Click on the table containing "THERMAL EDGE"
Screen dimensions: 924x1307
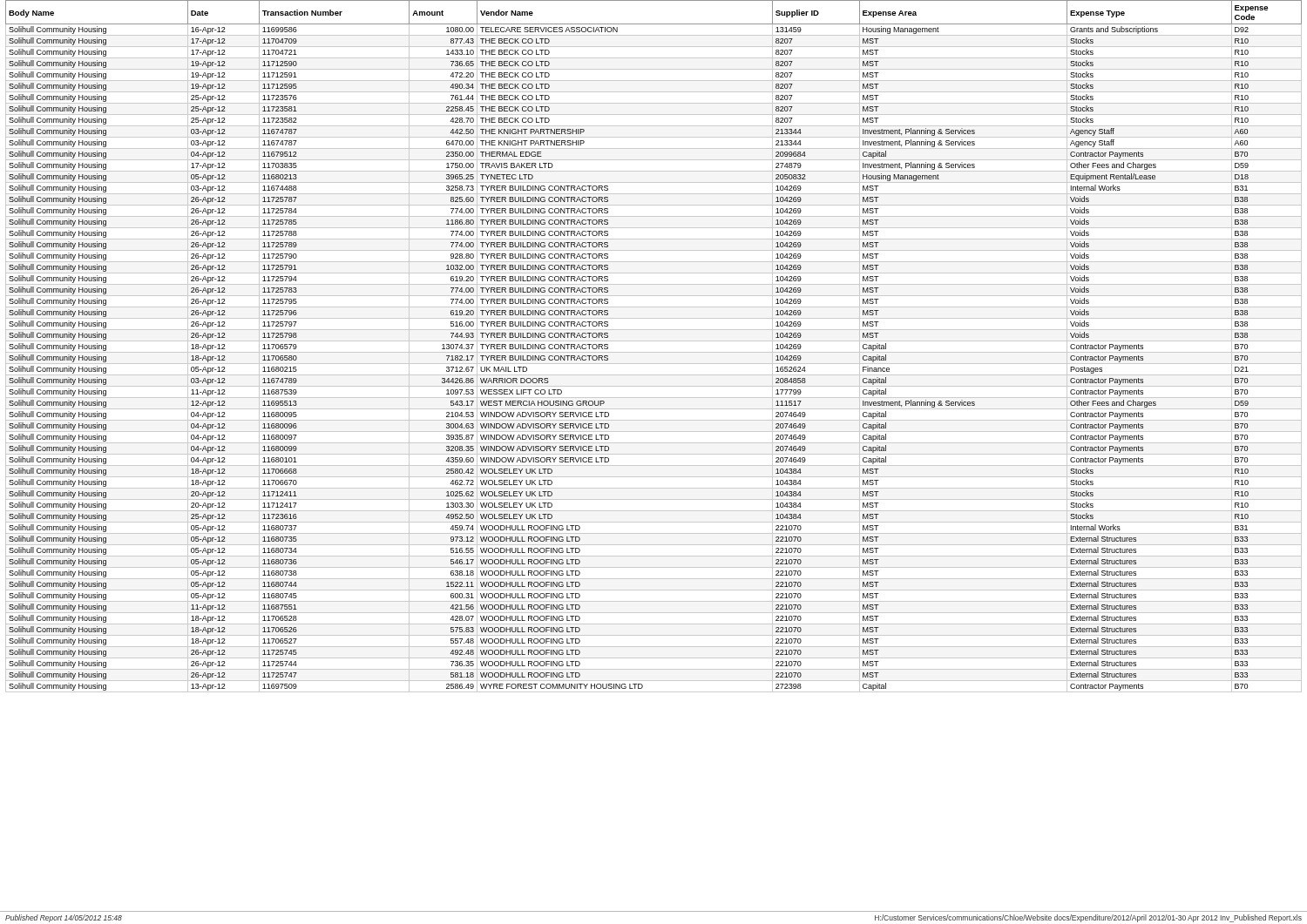[654, 346]
